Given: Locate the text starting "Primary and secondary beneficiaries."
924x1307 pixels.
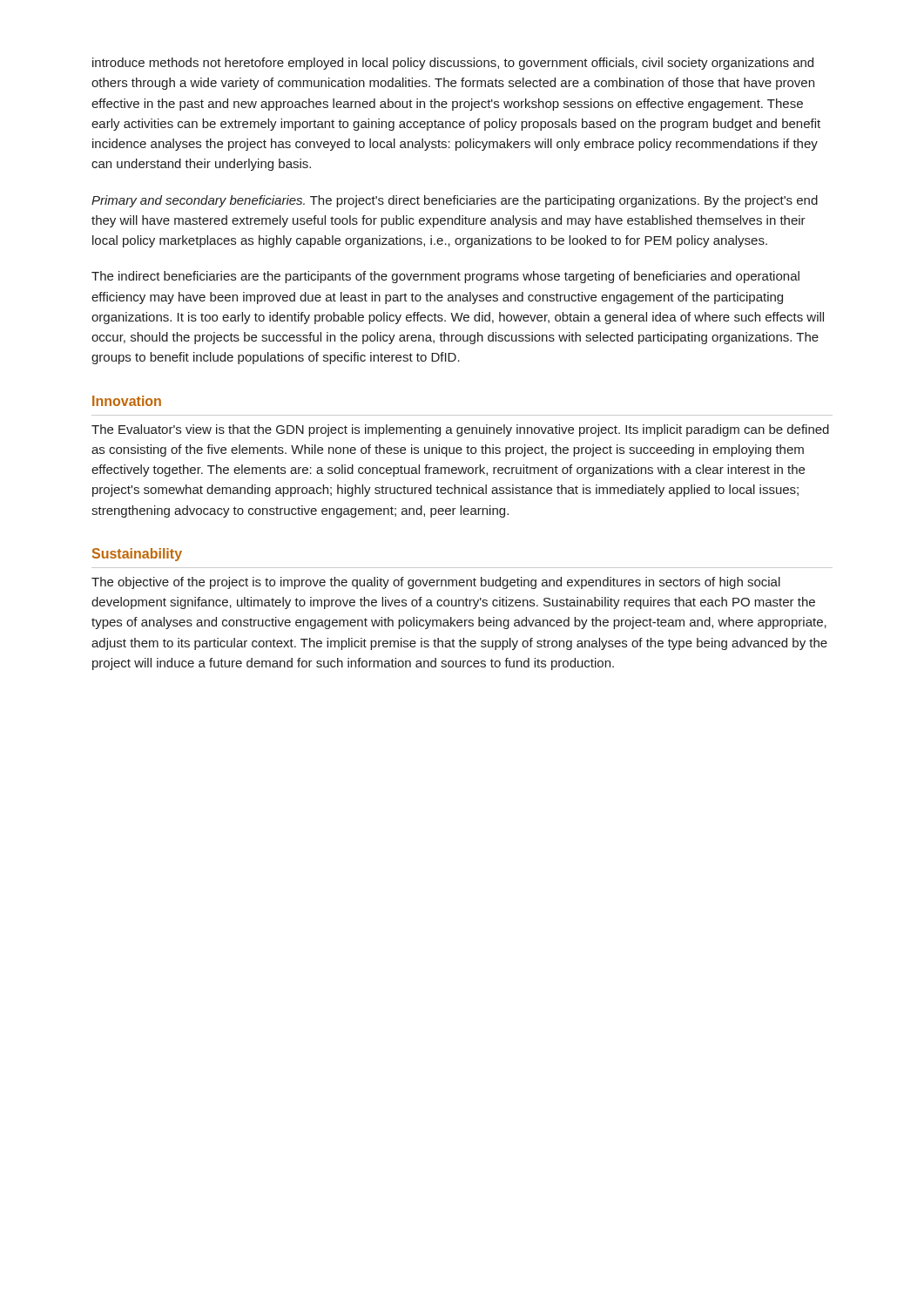Looking at the screenshot, I should point(455,220).
